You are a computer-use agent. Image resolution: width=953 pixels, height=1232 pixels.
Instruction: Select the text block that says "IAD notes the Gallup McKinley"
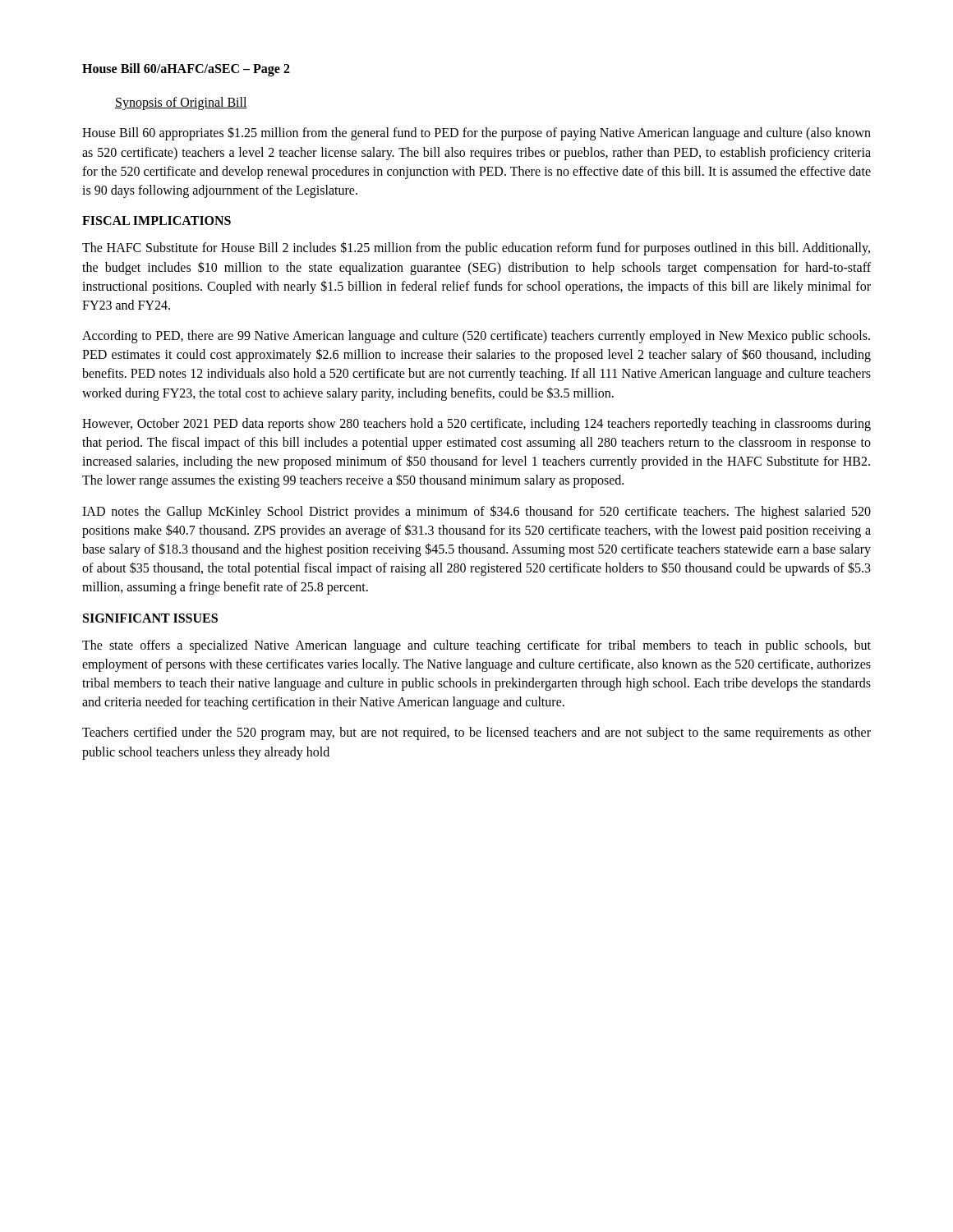pos(476,549)
